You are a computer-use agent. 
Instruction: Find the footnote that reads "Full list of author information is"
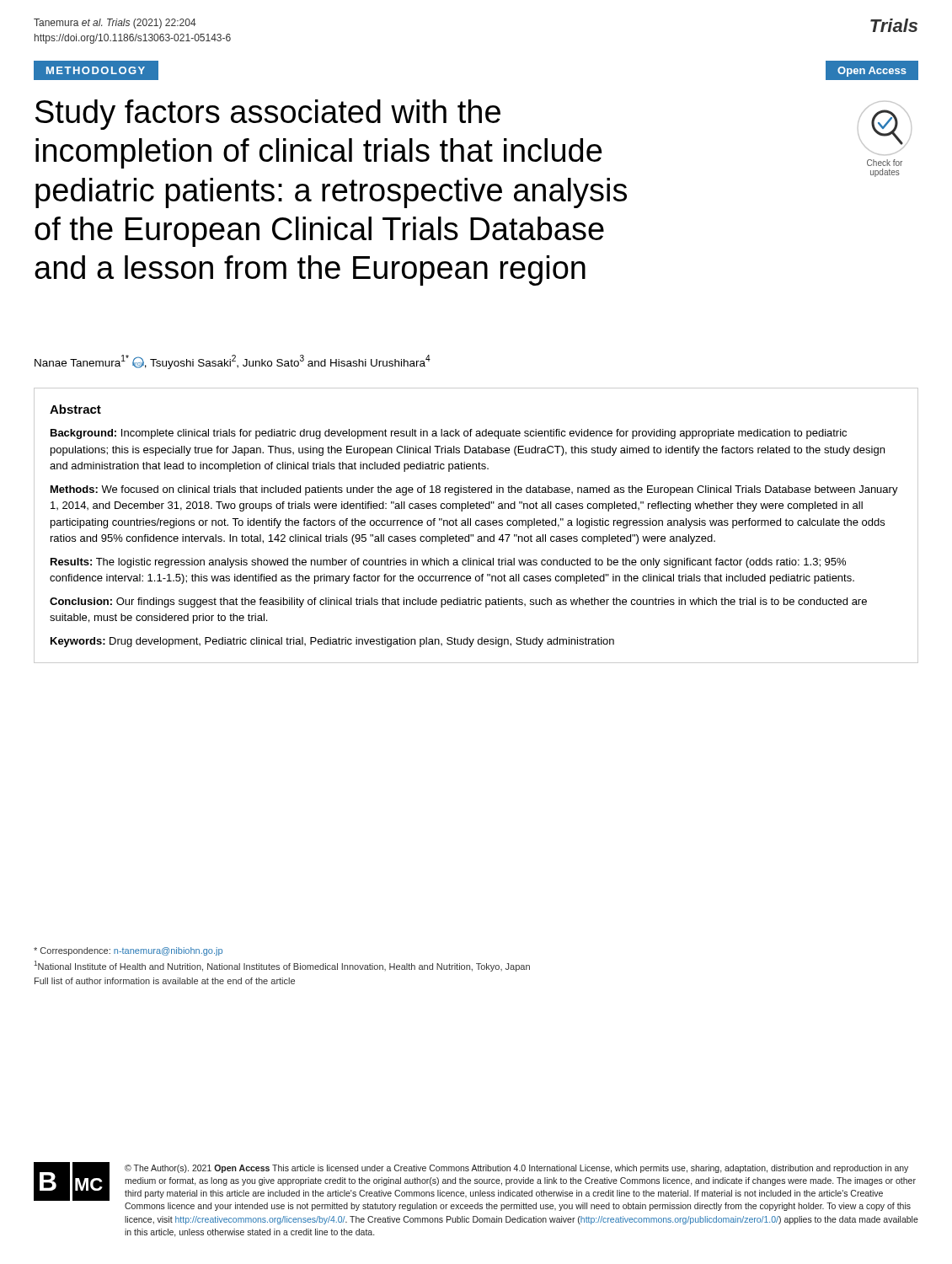click(165, 981)
